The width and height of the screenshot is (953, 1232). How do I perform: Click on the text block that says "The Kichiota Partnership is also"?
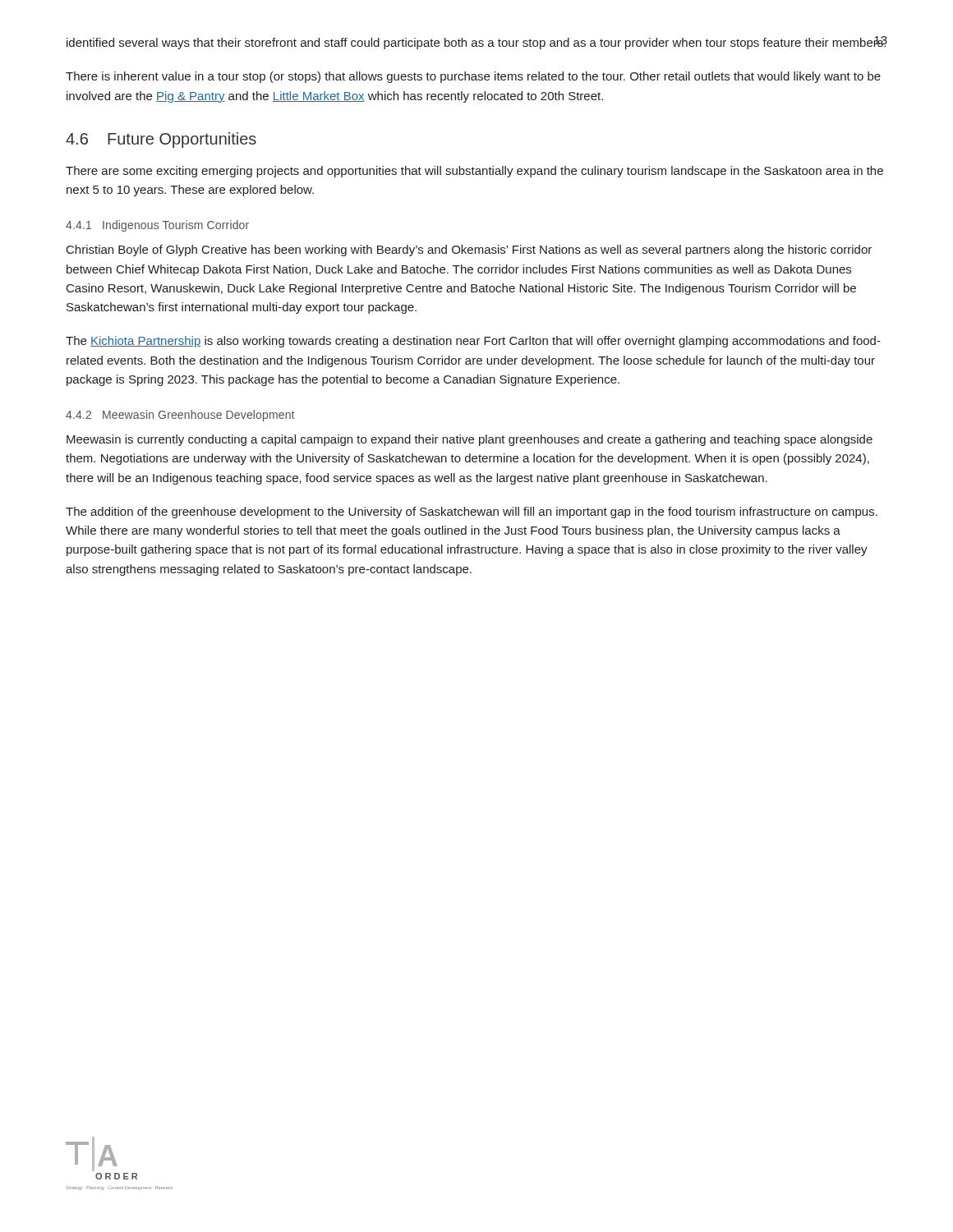(473, 360)
